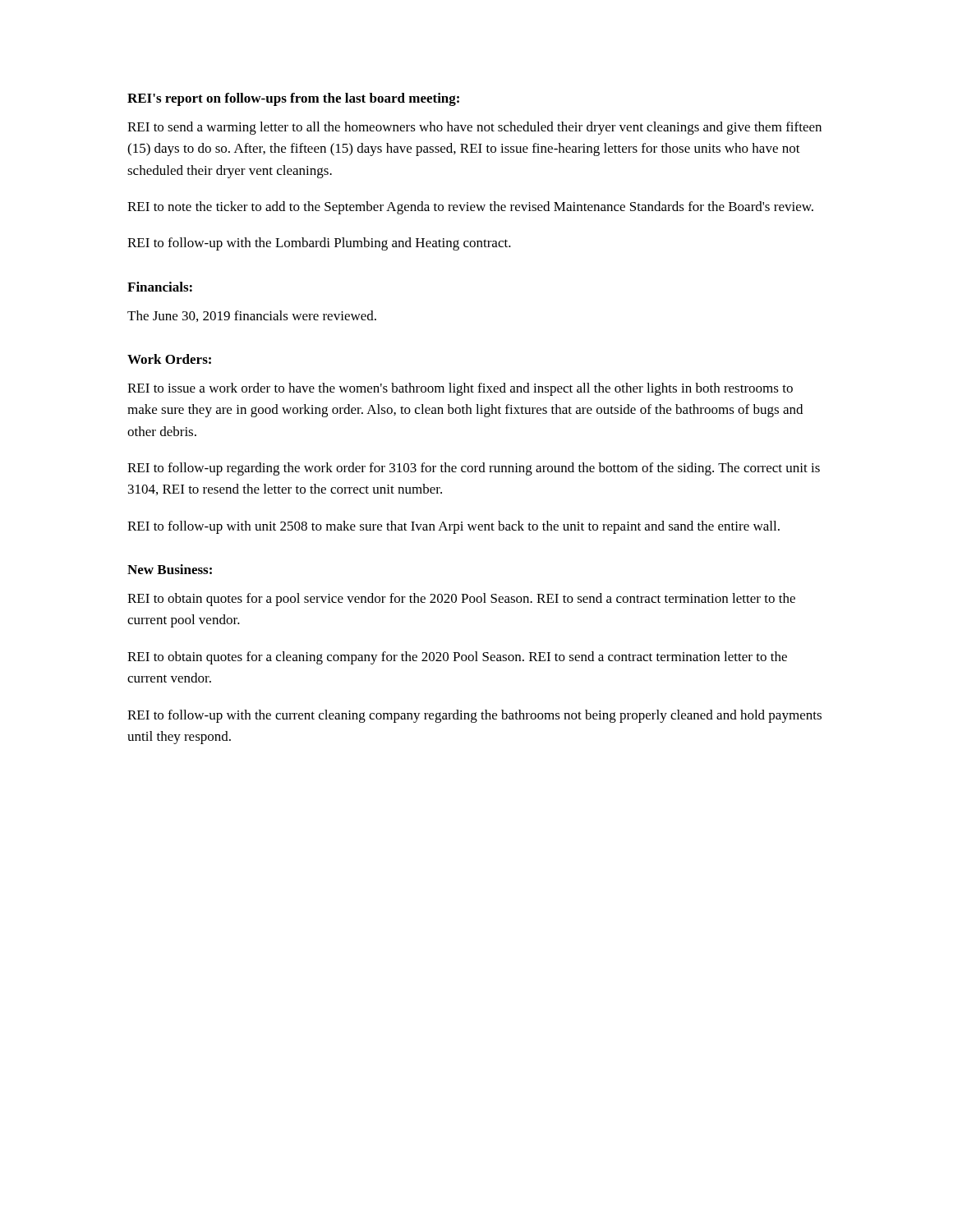The image size is (953, 1232).
Task: Locate the element starting "The June 30, 2019"
Action: [252, 316]
